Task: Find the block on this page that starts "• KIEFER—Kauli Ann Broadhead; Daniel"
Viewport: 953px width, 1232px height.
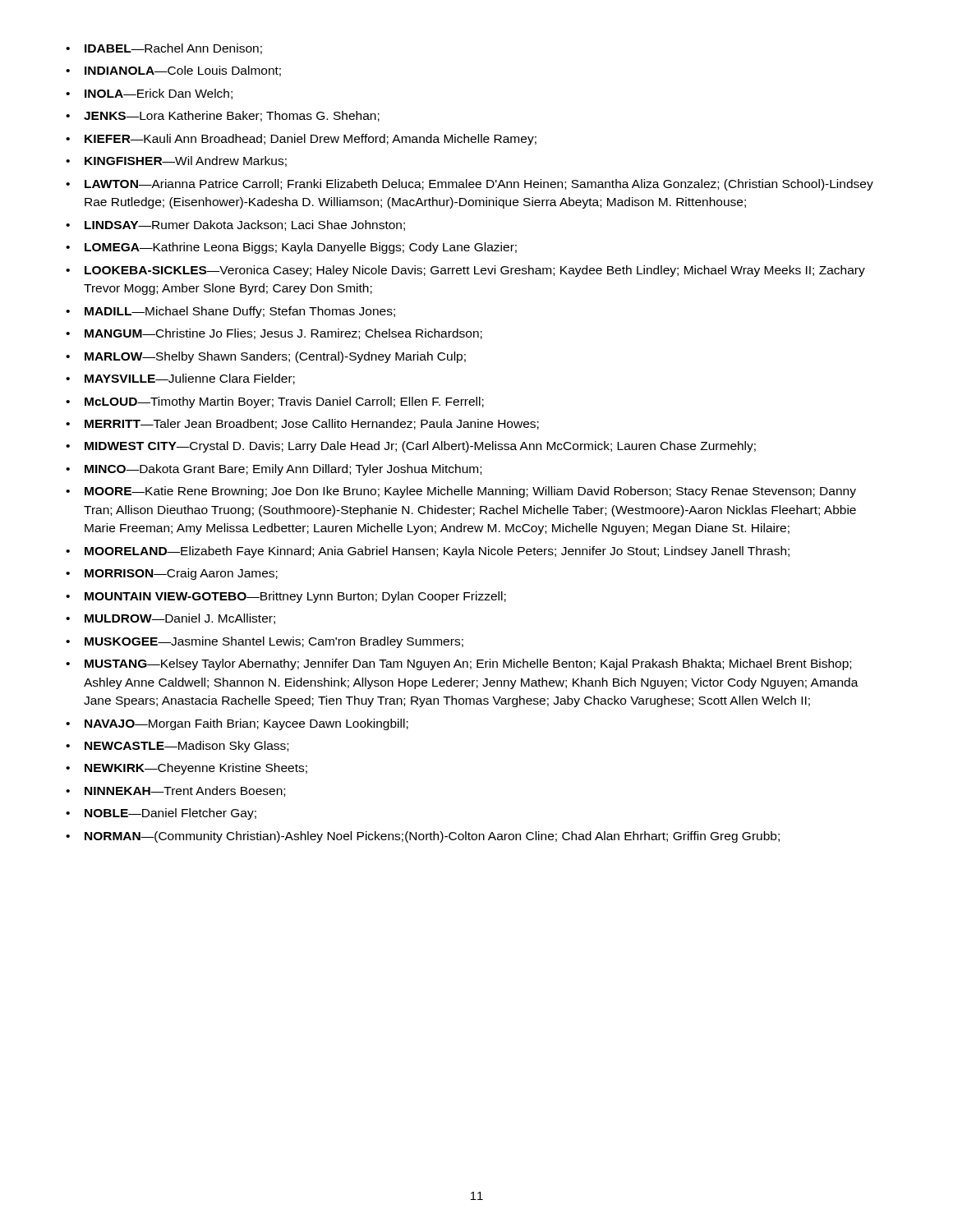Action: (476, 139)
